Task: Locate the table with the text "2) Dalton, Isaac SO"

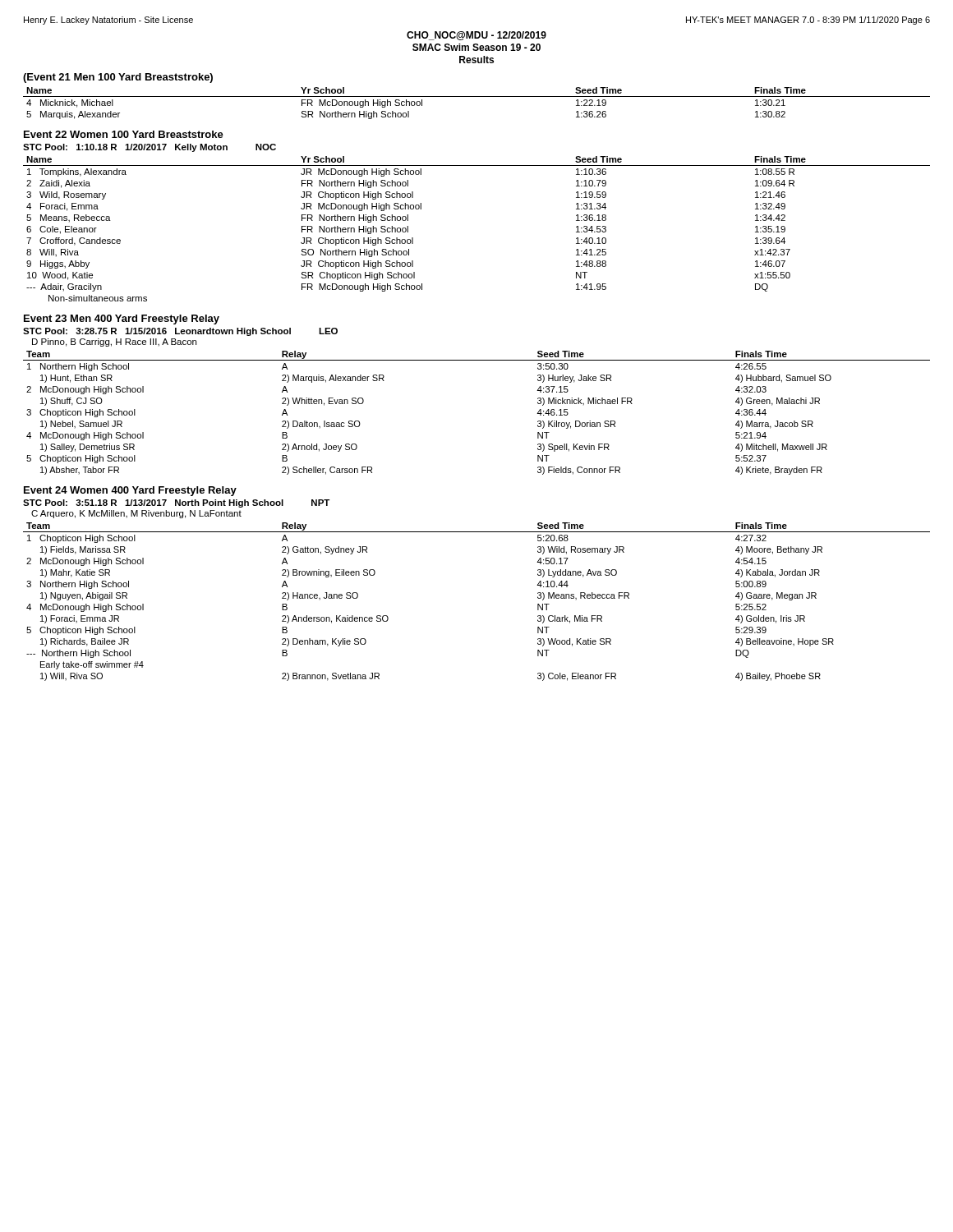Action: tap(476, 412)
